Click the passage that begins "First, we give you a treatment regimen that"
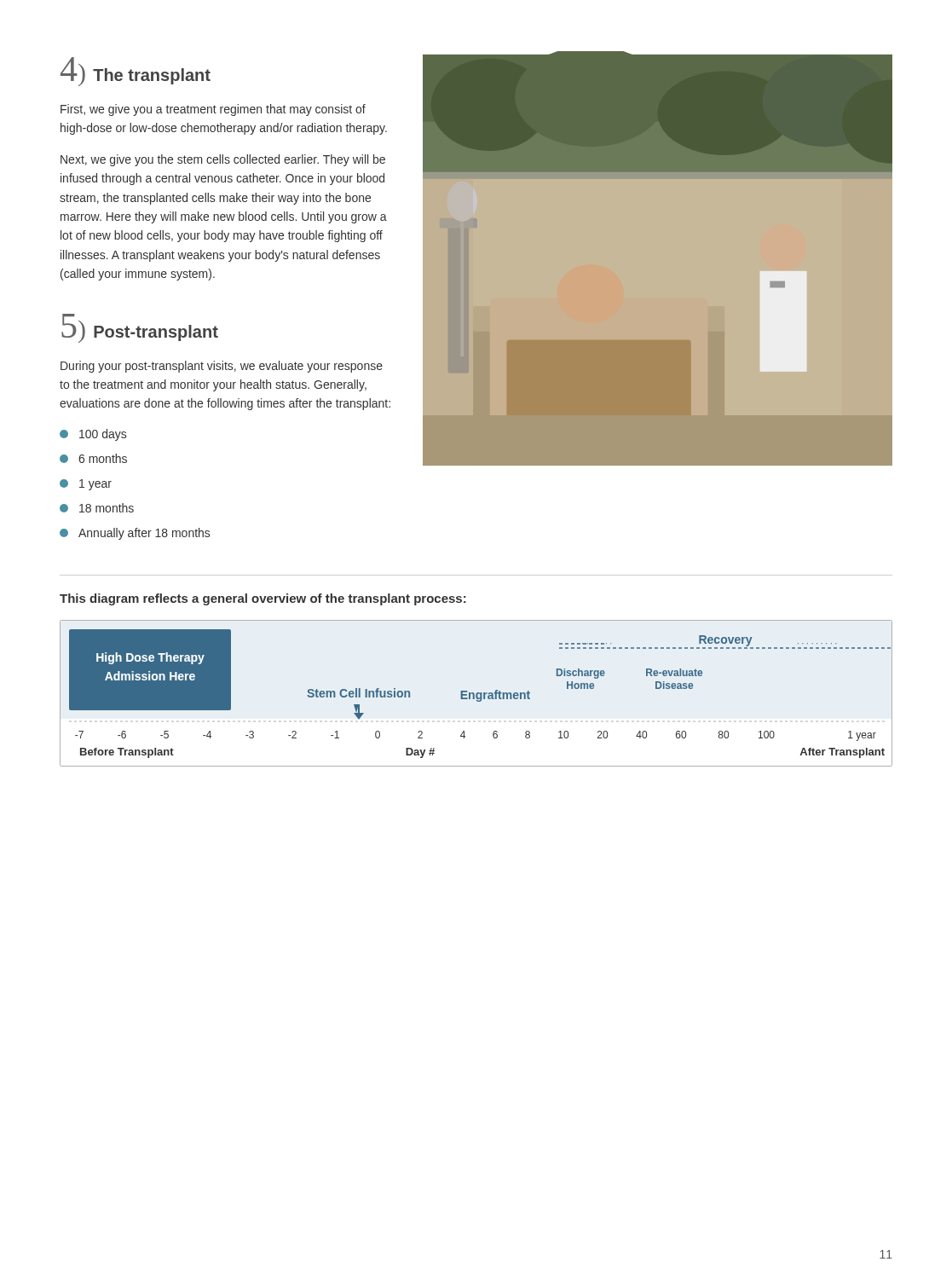This screenshot has height=1279, width=952. coord(224,119)
